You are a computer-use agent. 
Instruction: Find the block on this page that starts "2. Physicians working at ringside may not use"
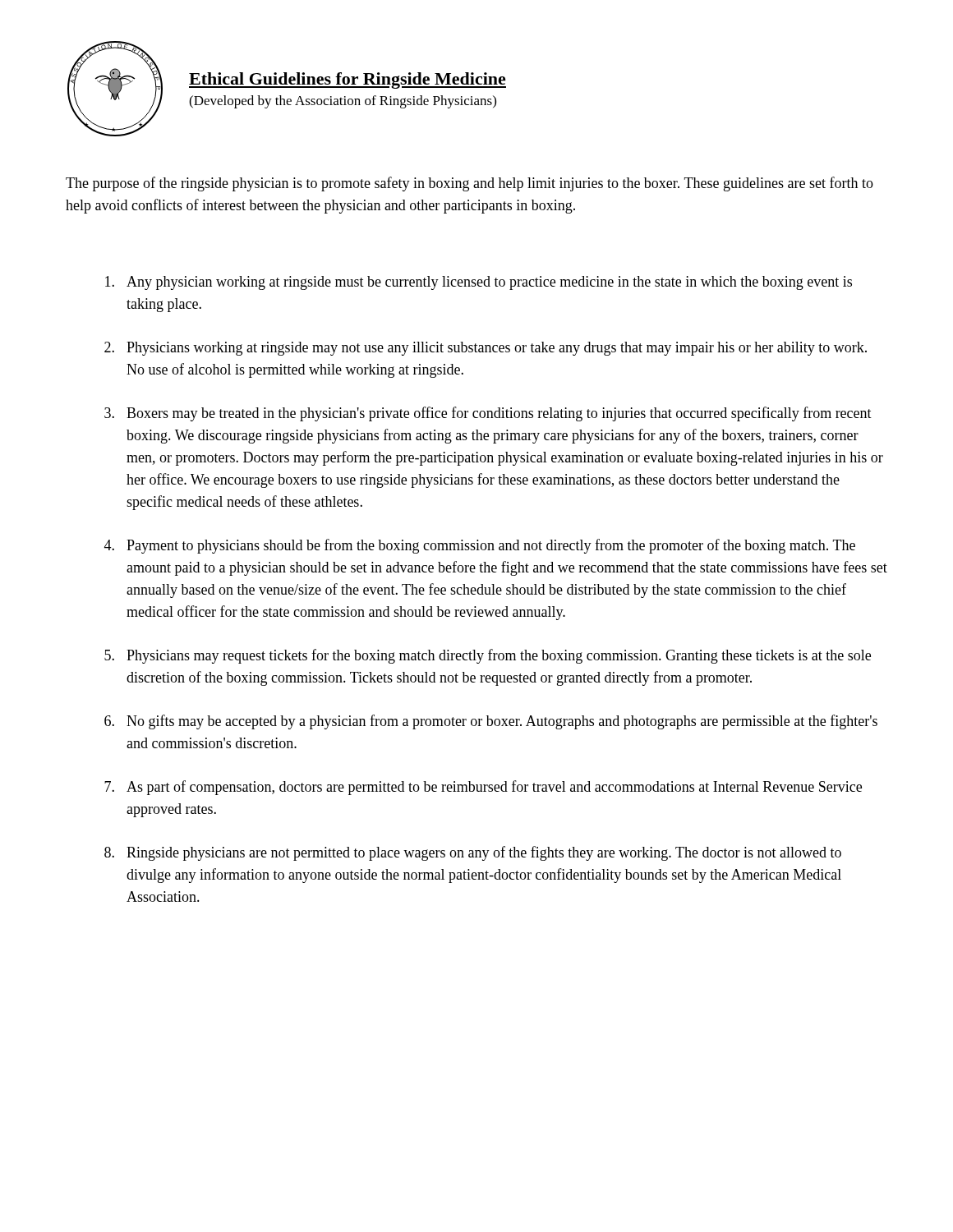[476, 359]
